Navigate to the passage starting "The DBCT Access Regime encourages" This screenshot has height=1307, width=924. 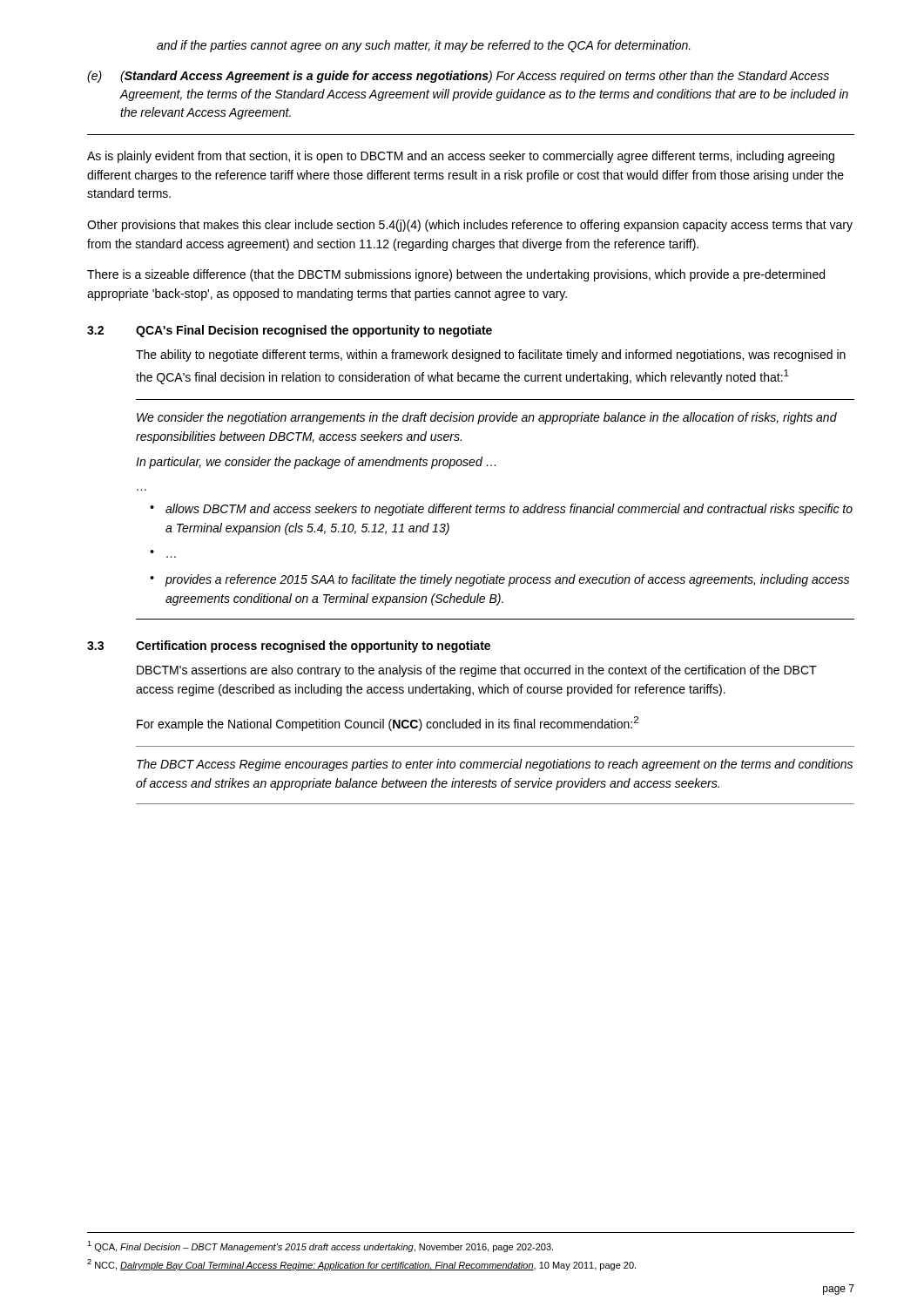coord(495,774)
